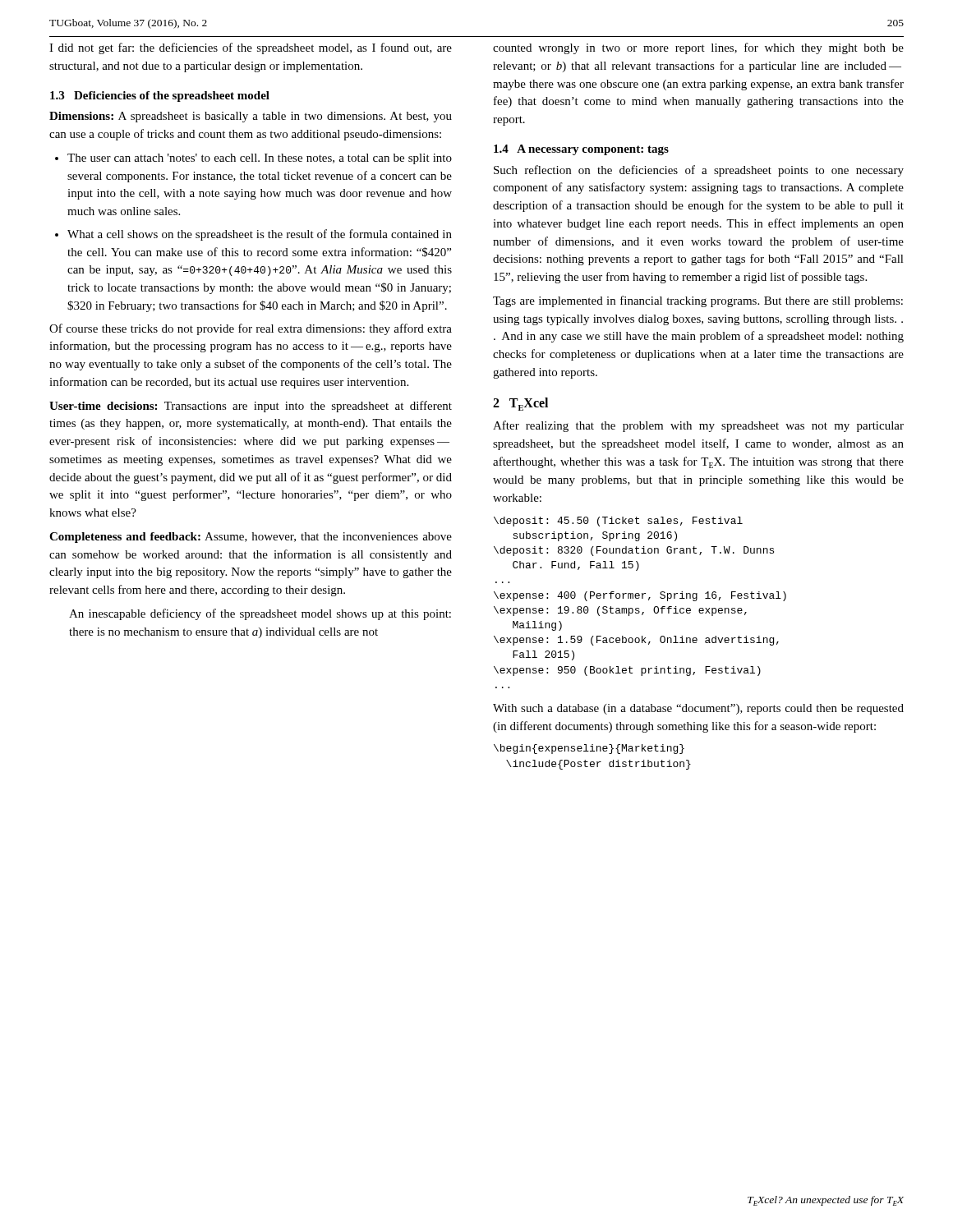Locate the passage starting "Such reflection on the deficiencies of a spreadsheet"

point(698,224)
